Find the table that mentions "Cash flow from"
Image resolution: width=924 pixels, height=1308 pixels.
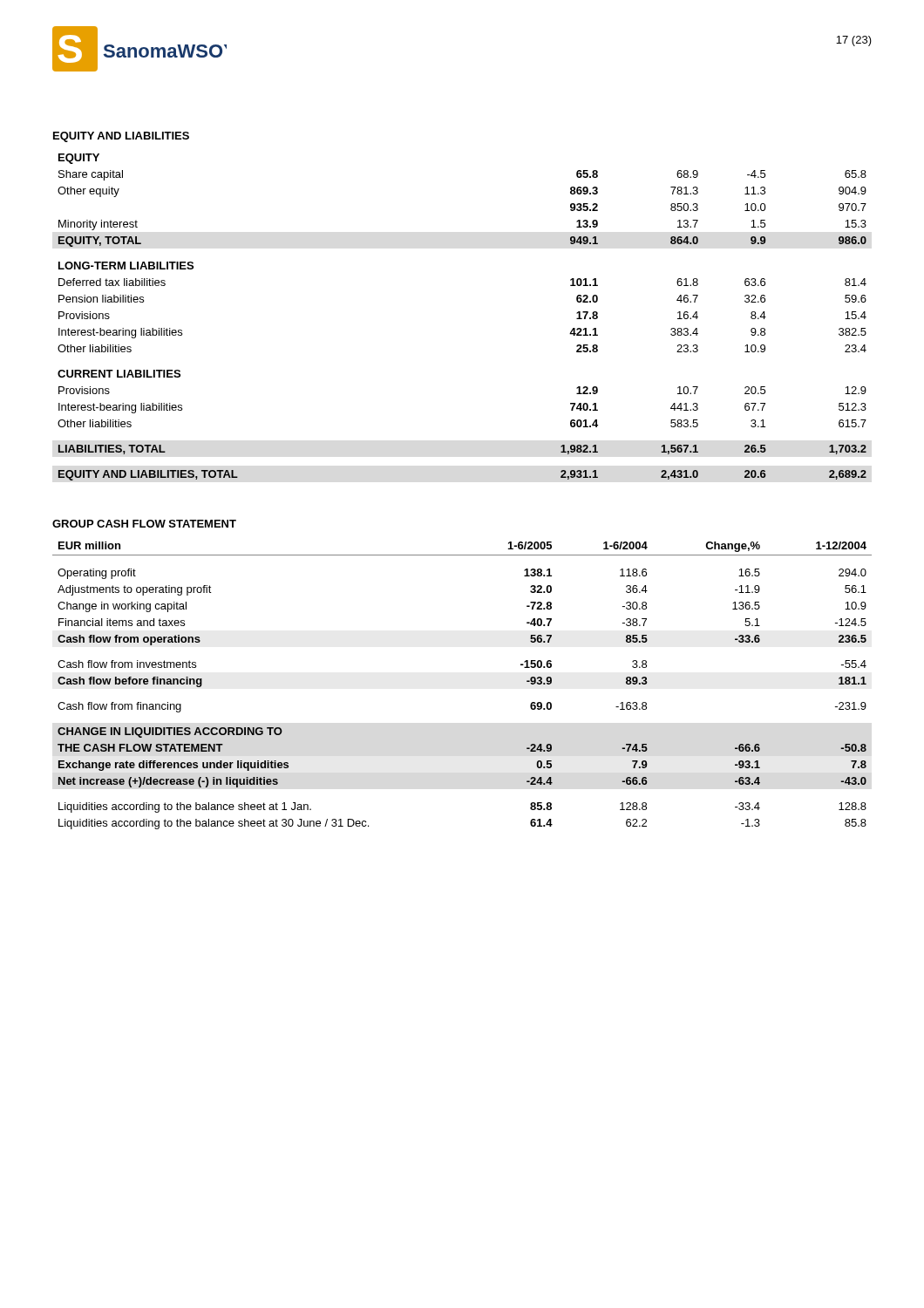462,684
